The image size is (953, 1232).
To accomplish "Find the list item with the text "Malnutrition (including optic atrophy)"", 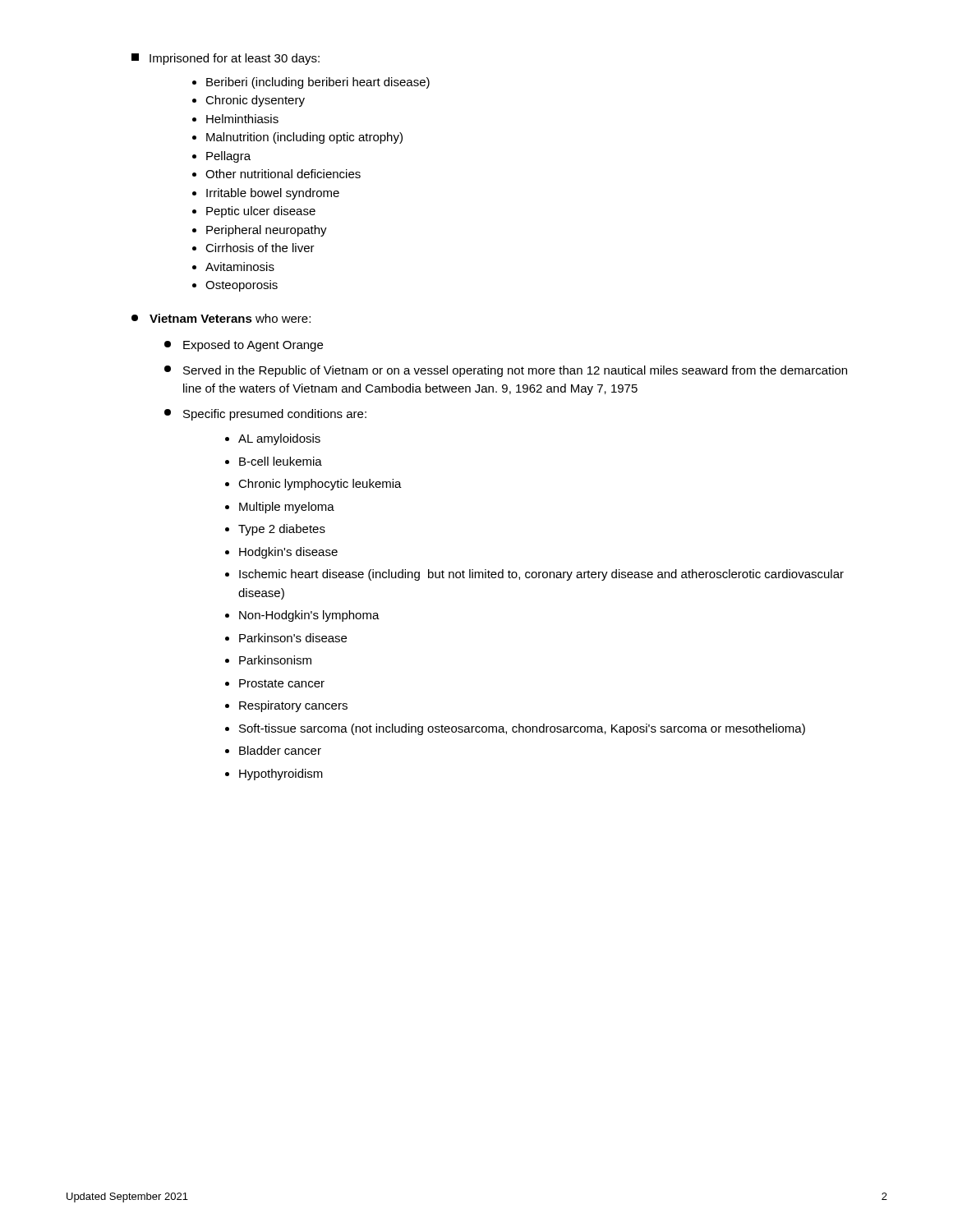I will point(304,137).
